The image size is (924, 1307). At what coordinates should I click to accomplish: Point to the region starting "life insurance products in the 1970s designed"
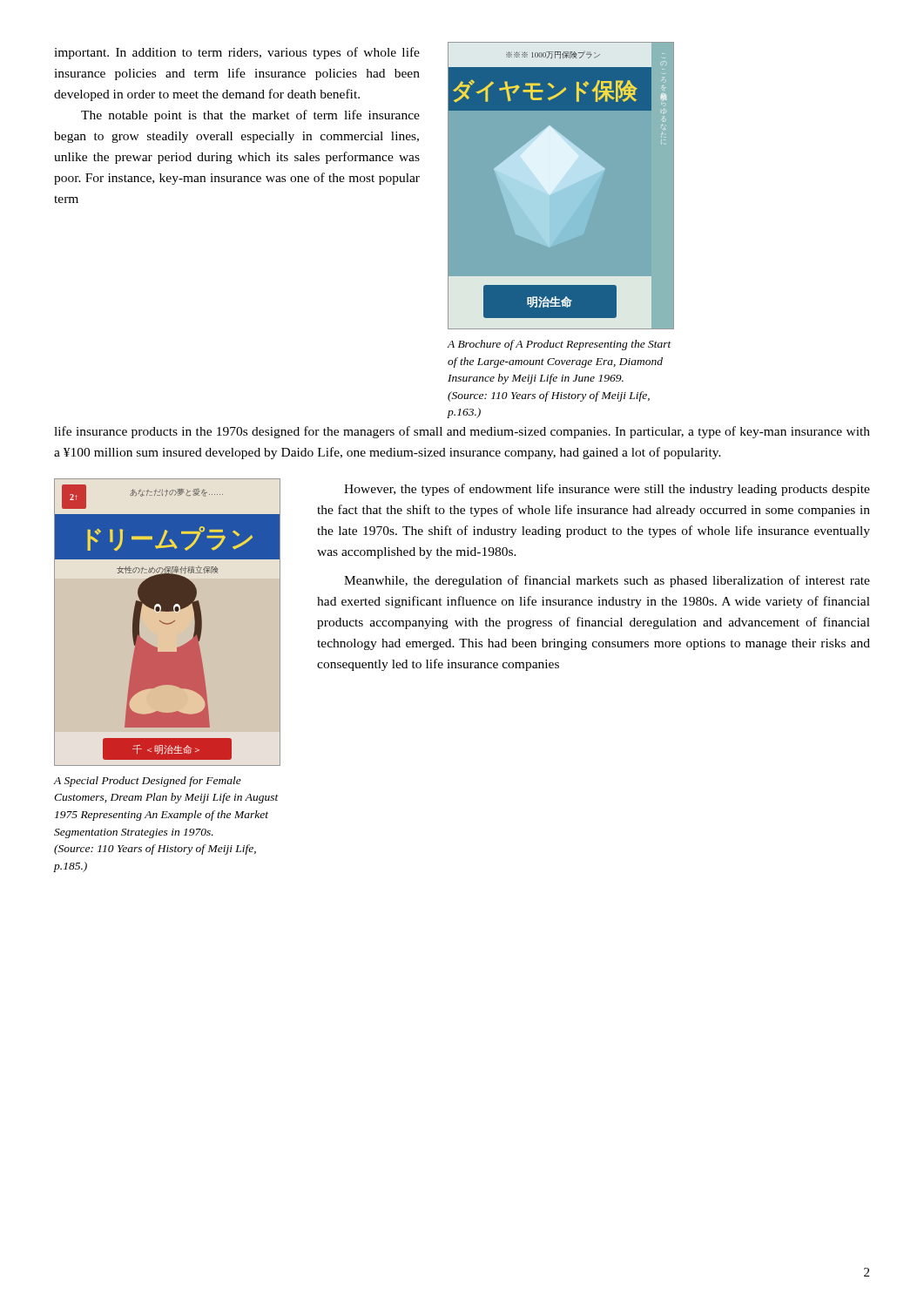(x=462, y=442)
